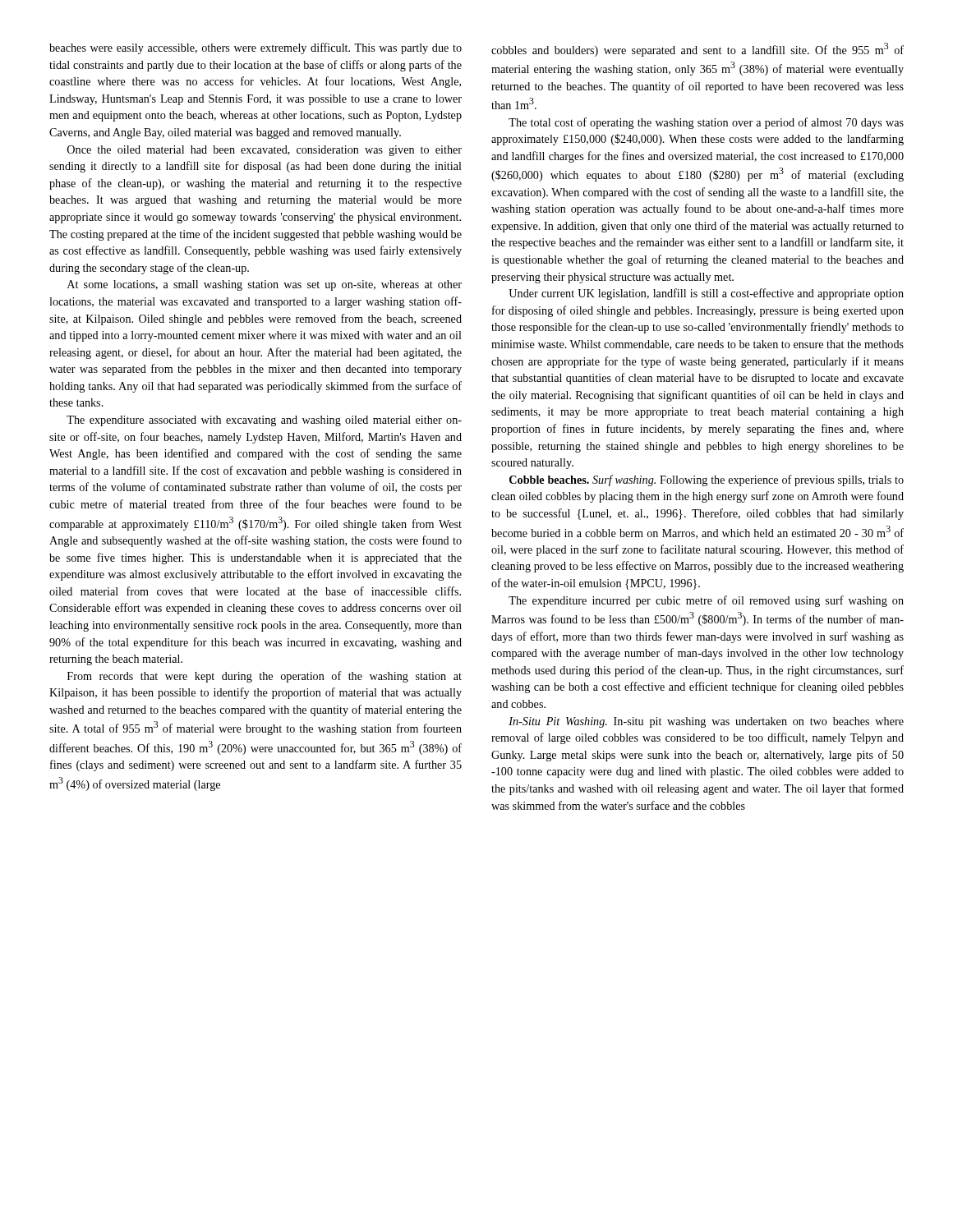This screenshot has height=1232, width=953.
Task: Click on the region starting "Cobble beaches. Surf washing. Following the experience of"
Action: pyautogui.click(x=698, y=532)
